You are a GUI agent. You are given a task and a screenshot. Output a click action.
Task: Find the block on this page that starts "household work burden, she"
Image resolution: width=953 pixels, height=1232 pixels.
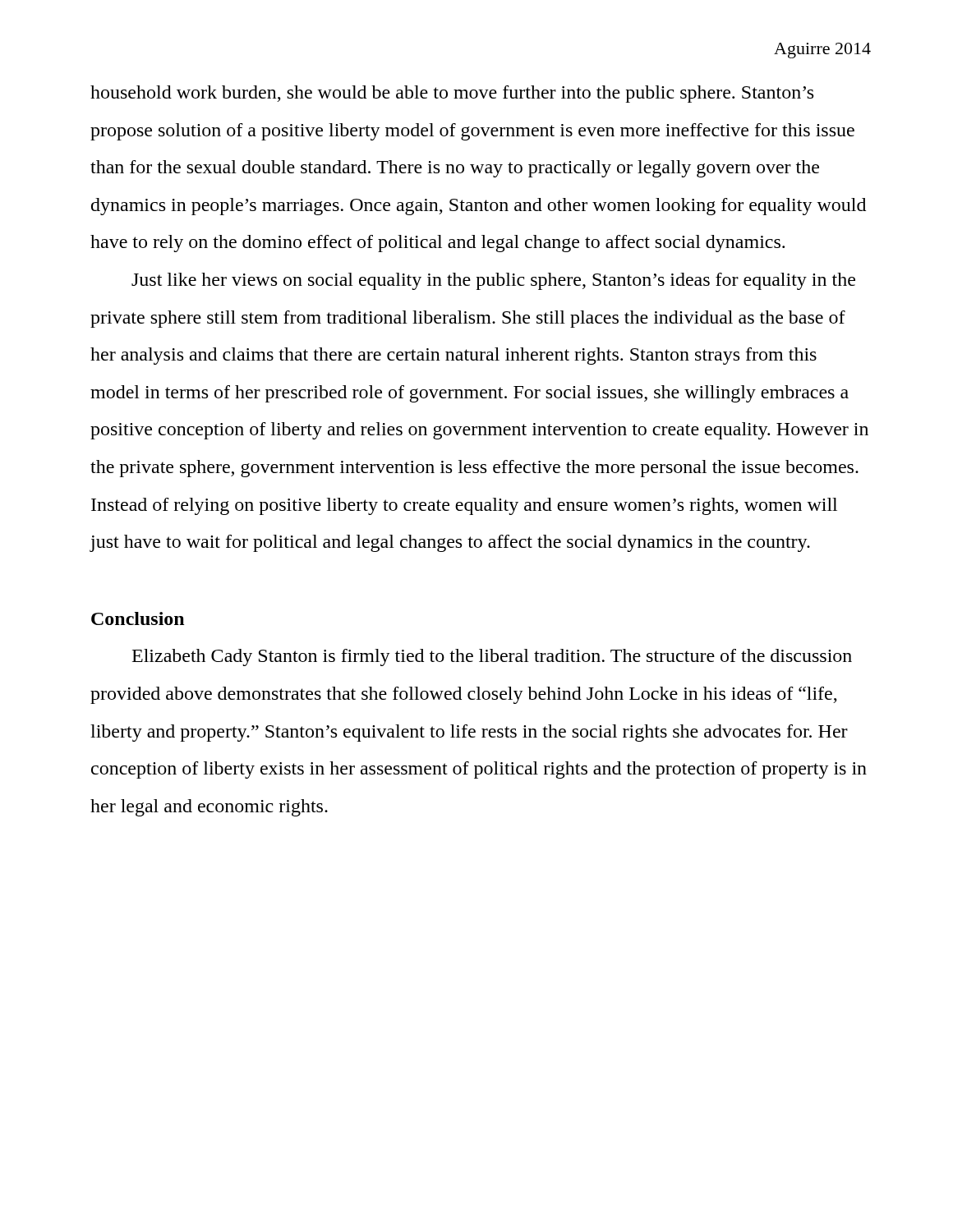pos(478,167)
